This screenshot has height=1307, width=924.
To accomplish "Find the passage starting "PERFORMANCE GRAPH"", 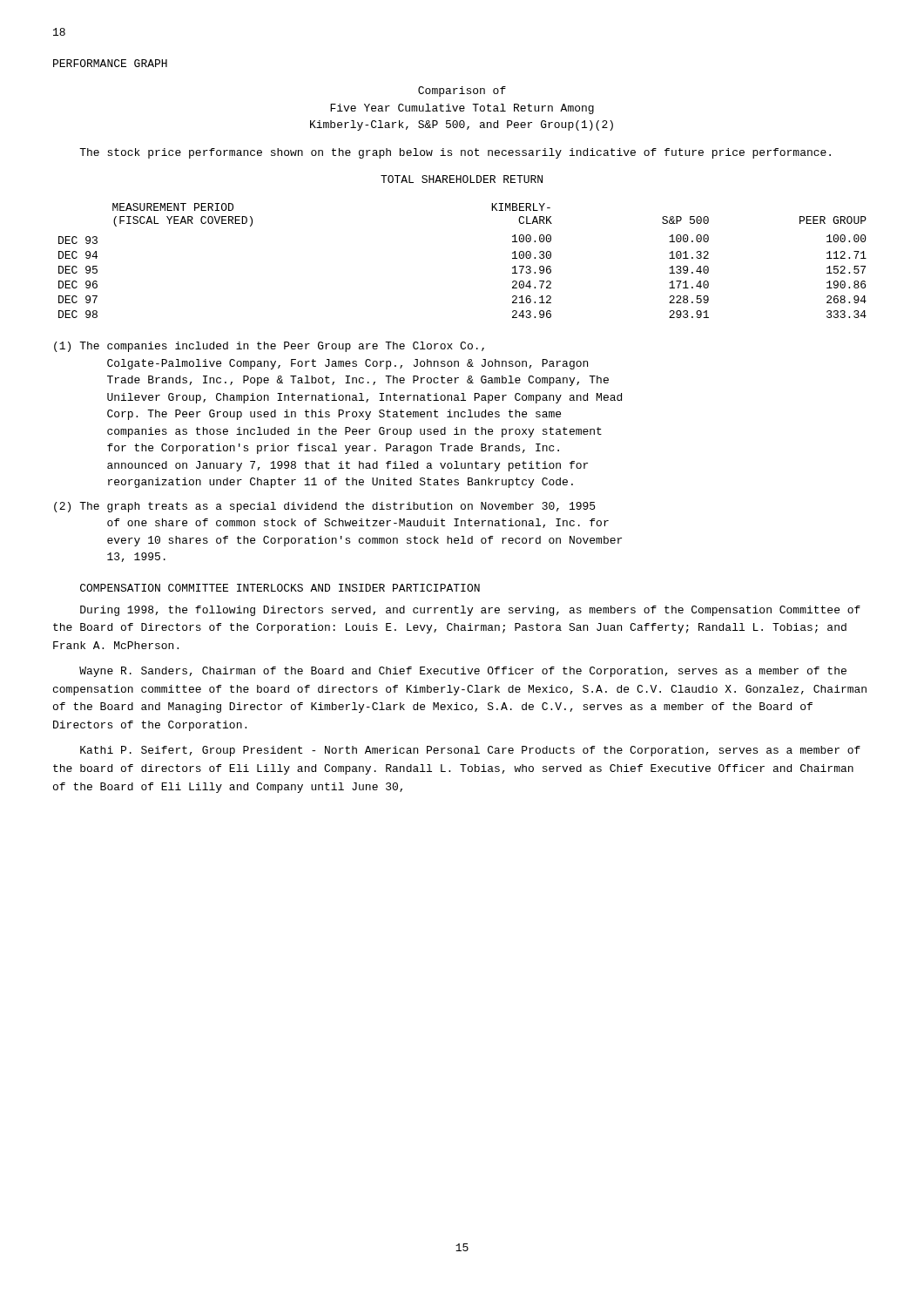I will pyautogui.click(x=110, y=64).
